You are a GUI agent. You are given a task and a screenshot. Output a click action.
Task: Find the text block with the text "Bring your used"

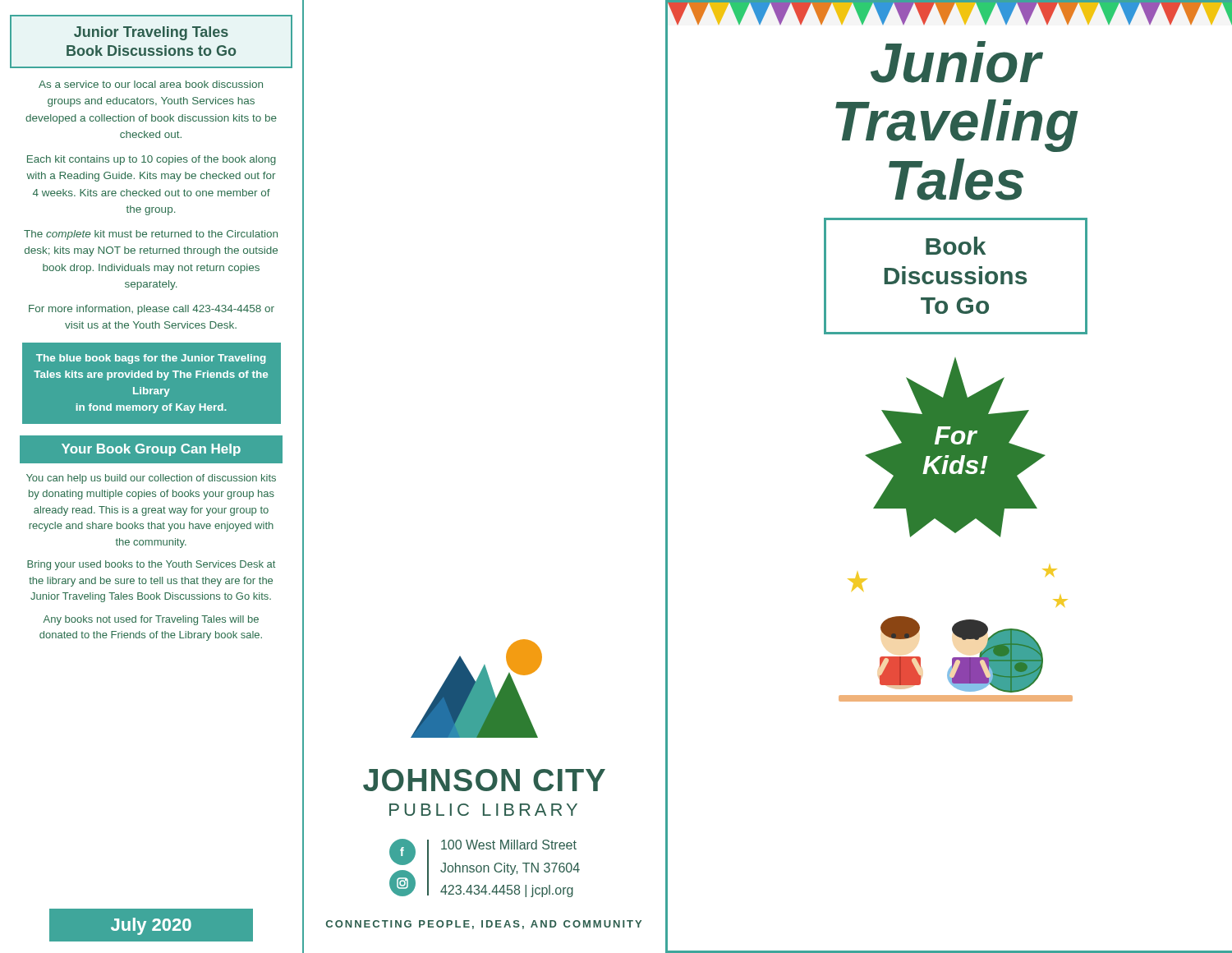point(151,580)
